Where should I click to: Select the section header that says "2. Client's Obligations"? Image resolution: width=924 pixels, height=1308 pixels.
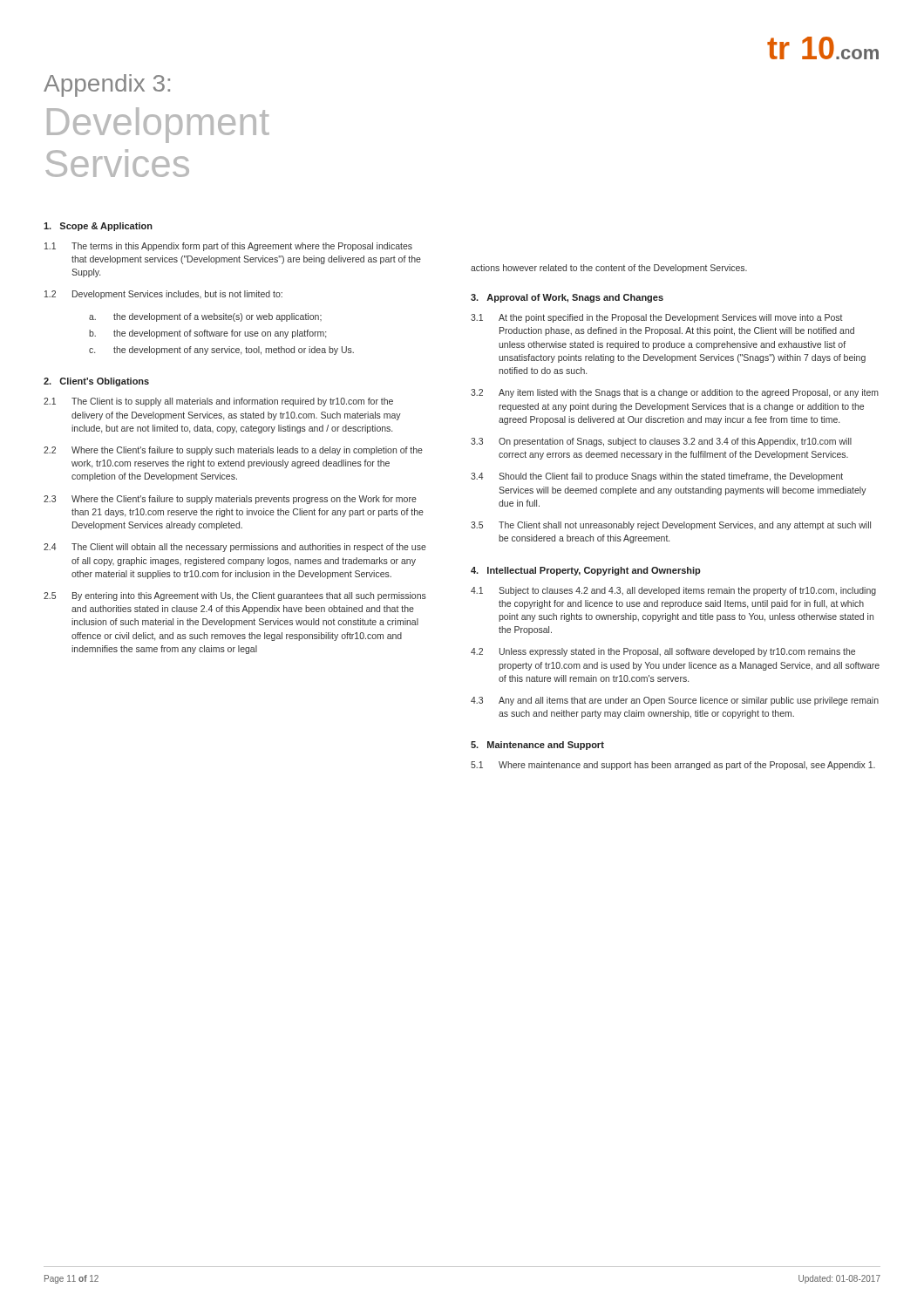(x=96, y=381)
